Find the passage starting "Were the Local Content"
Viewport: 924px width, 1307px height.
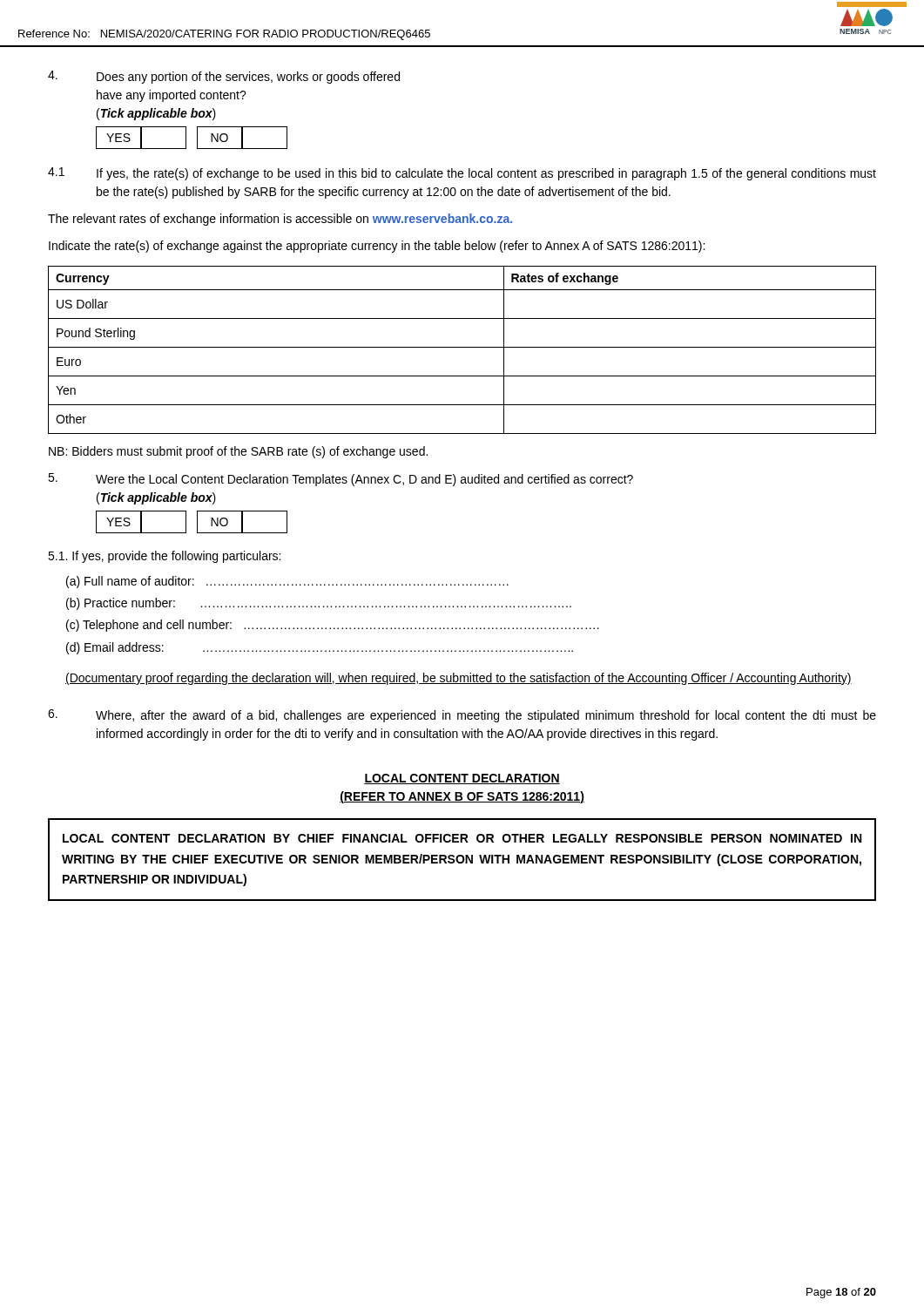click(x=341, y=480)
